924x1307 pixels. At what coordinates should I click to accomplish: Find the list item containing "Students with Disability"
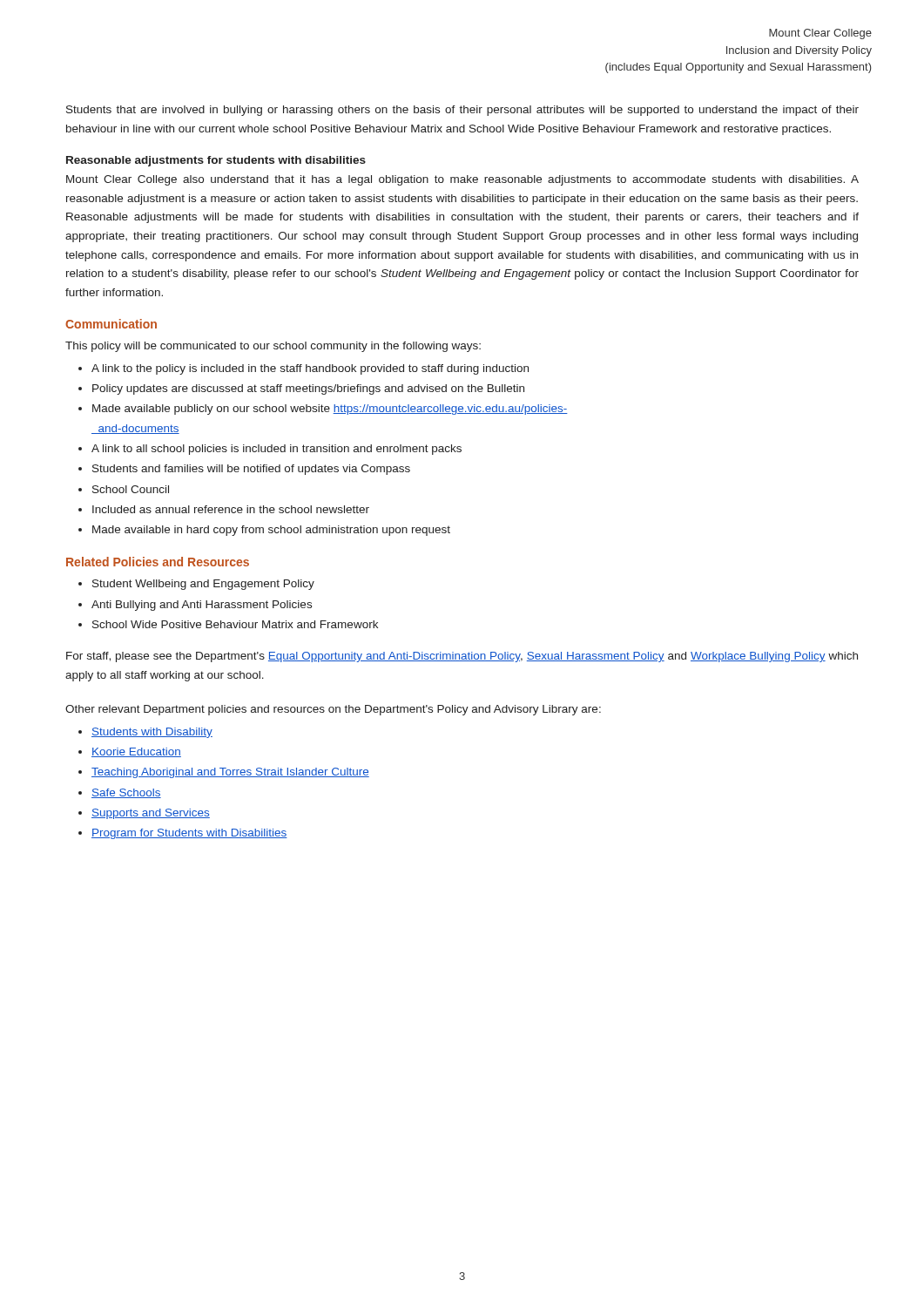pos(152,731)
